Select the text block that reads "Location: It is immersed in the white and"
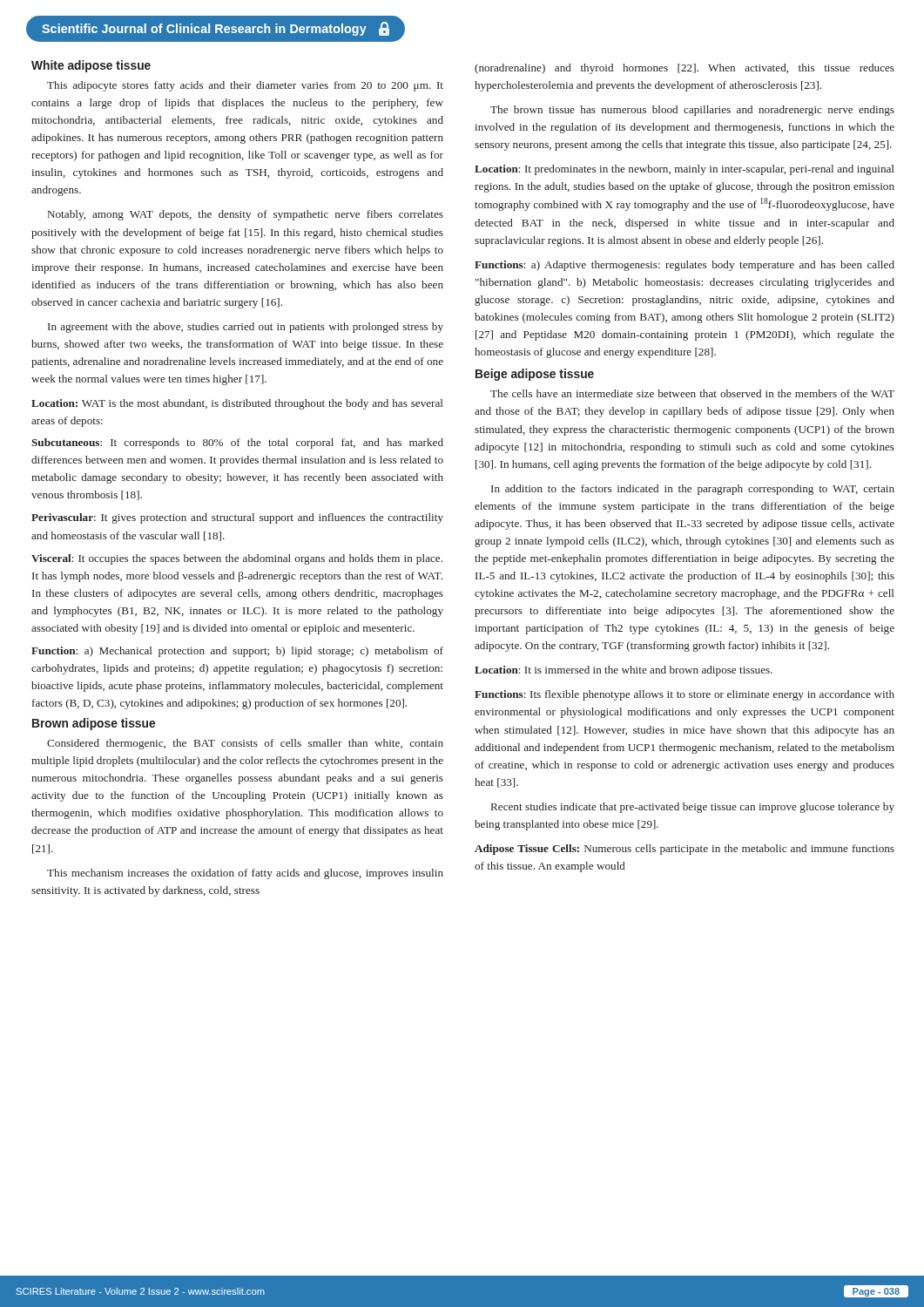This screenshot has height=1307, width=924. tap(685, 670)
